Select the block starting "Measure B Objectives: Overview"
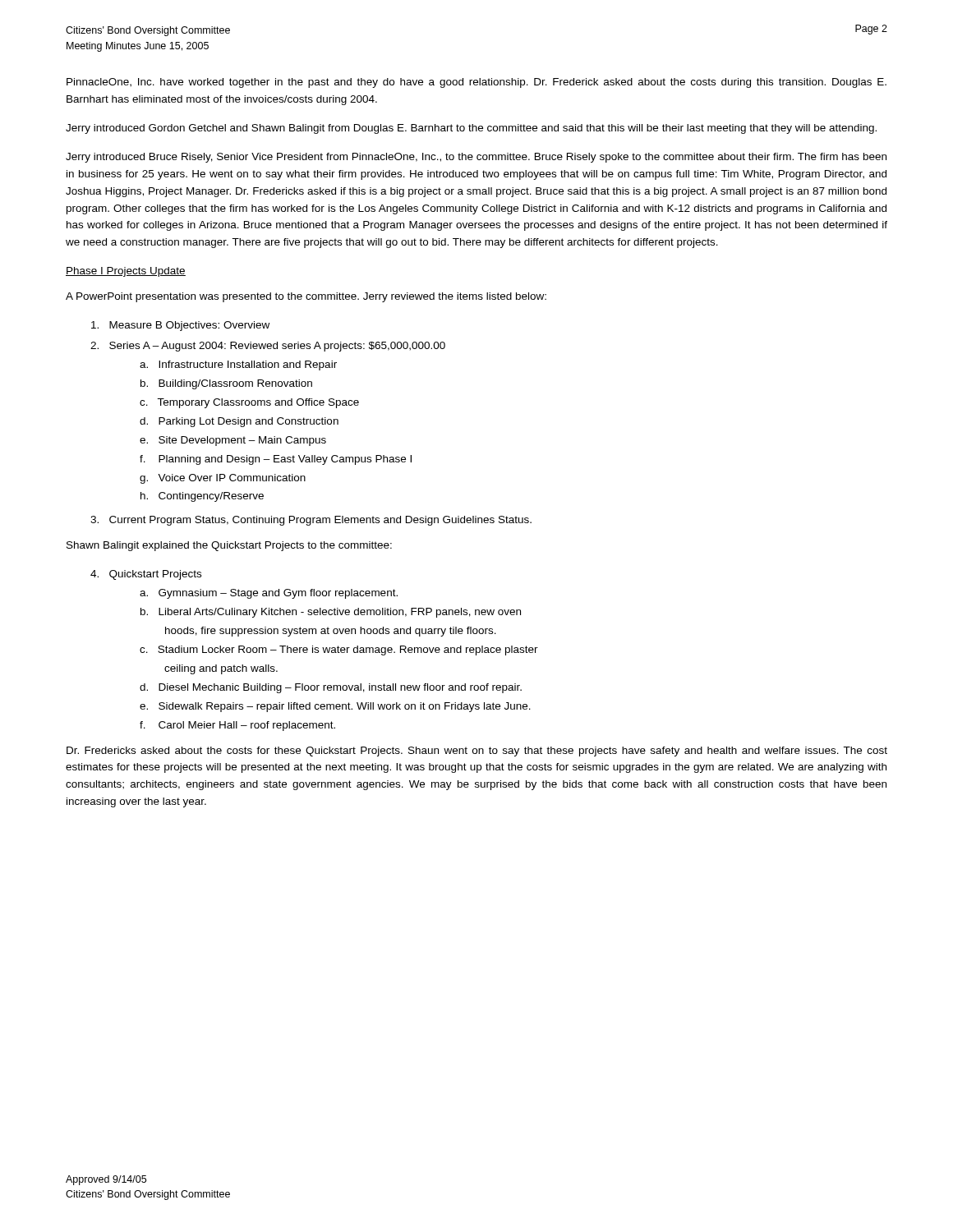This screenshot has height=1232, width=953. (180, 325)
